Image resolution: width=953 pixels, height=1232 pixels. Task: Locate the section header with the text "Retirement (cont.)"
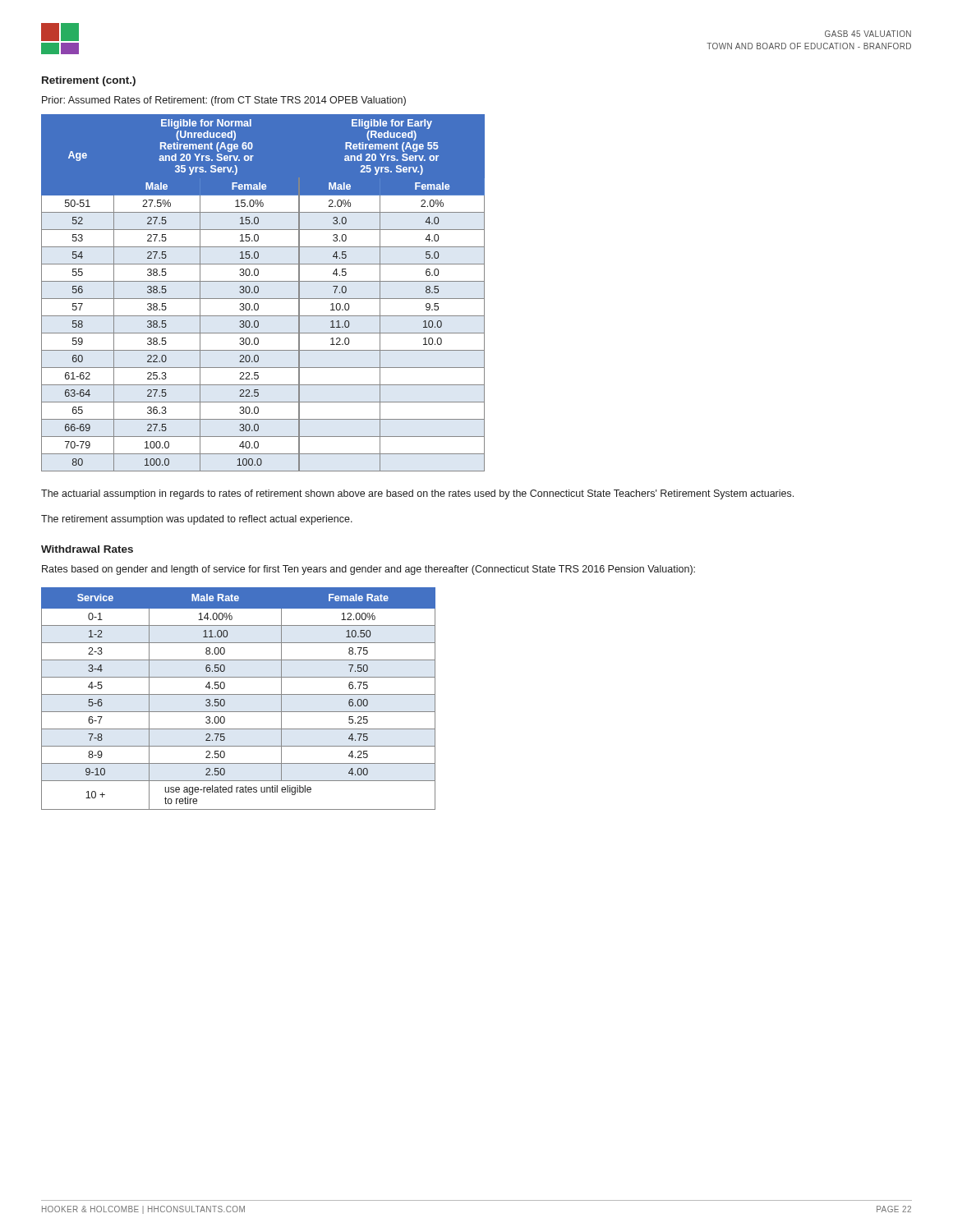[x=89, y=80]
